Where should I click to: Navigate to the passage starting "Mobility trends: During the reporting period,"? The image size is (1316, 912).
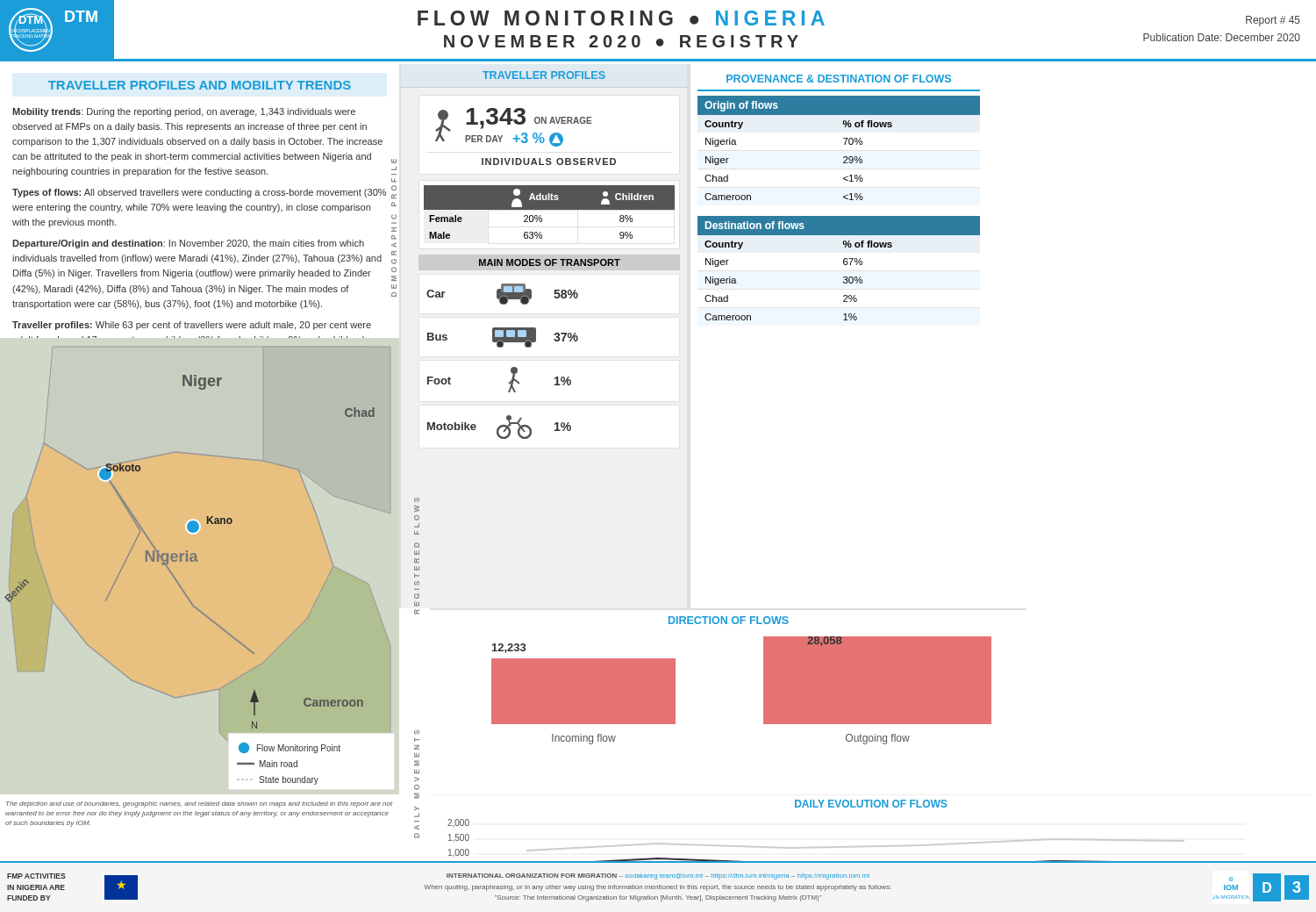click(x=198, y=141)
